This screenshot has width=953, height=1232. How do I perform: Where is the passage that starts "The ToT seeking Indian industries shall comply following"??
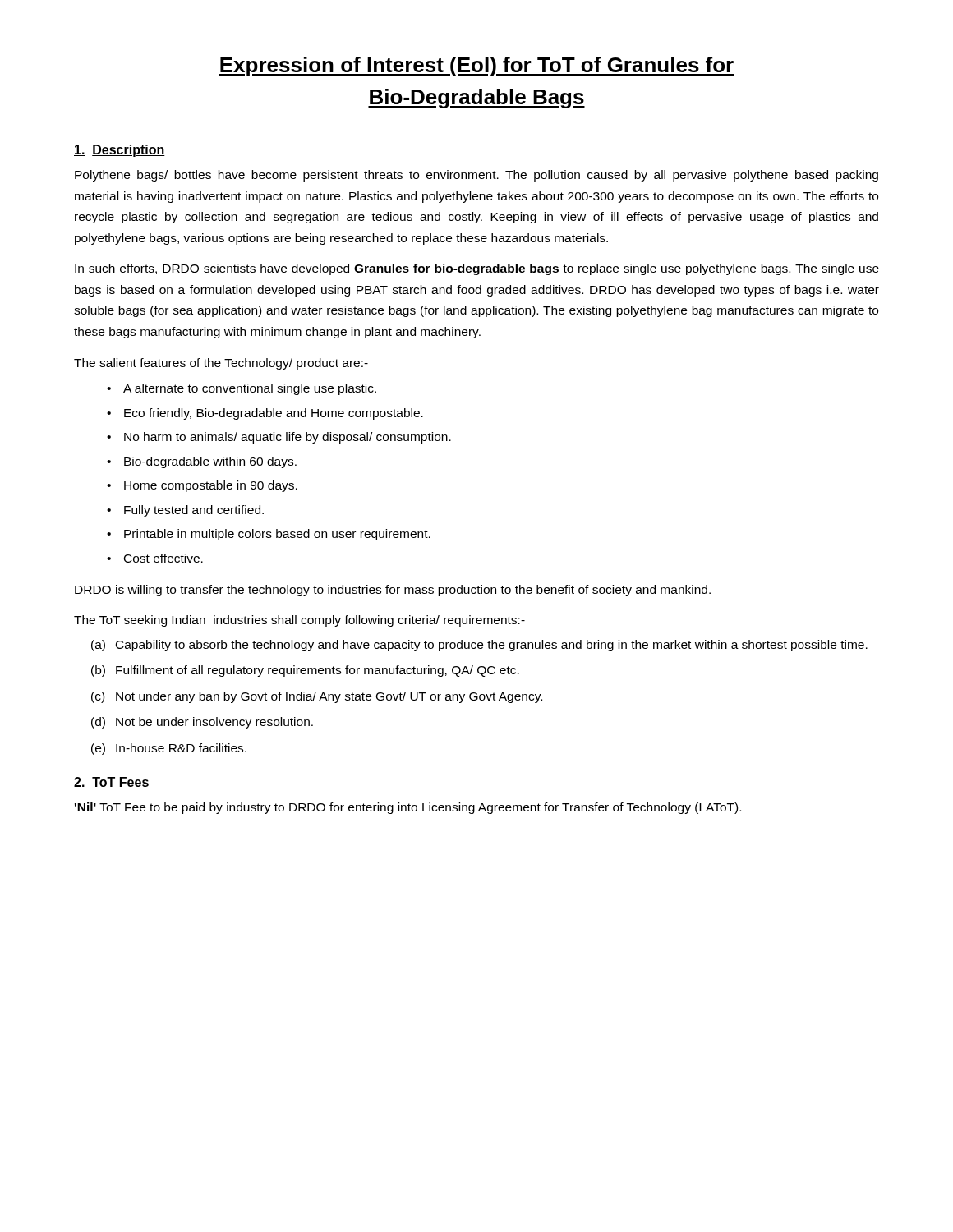pyautogui.click(x=299, y=620)
